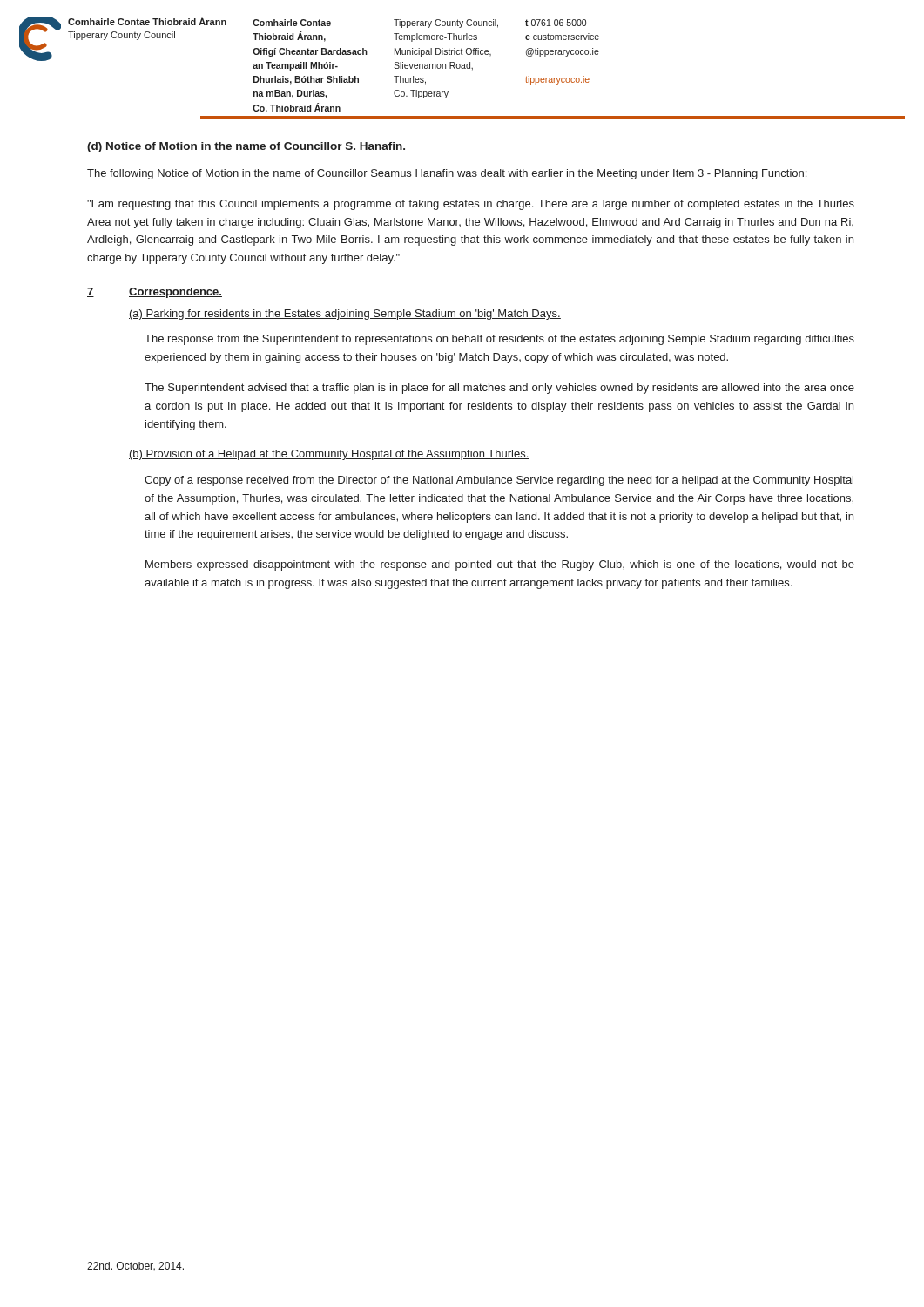Click on the list item containing "(a) Parking for residents in the Estates adjoining"
The image size is (924, 1307).
click(345, 313)
